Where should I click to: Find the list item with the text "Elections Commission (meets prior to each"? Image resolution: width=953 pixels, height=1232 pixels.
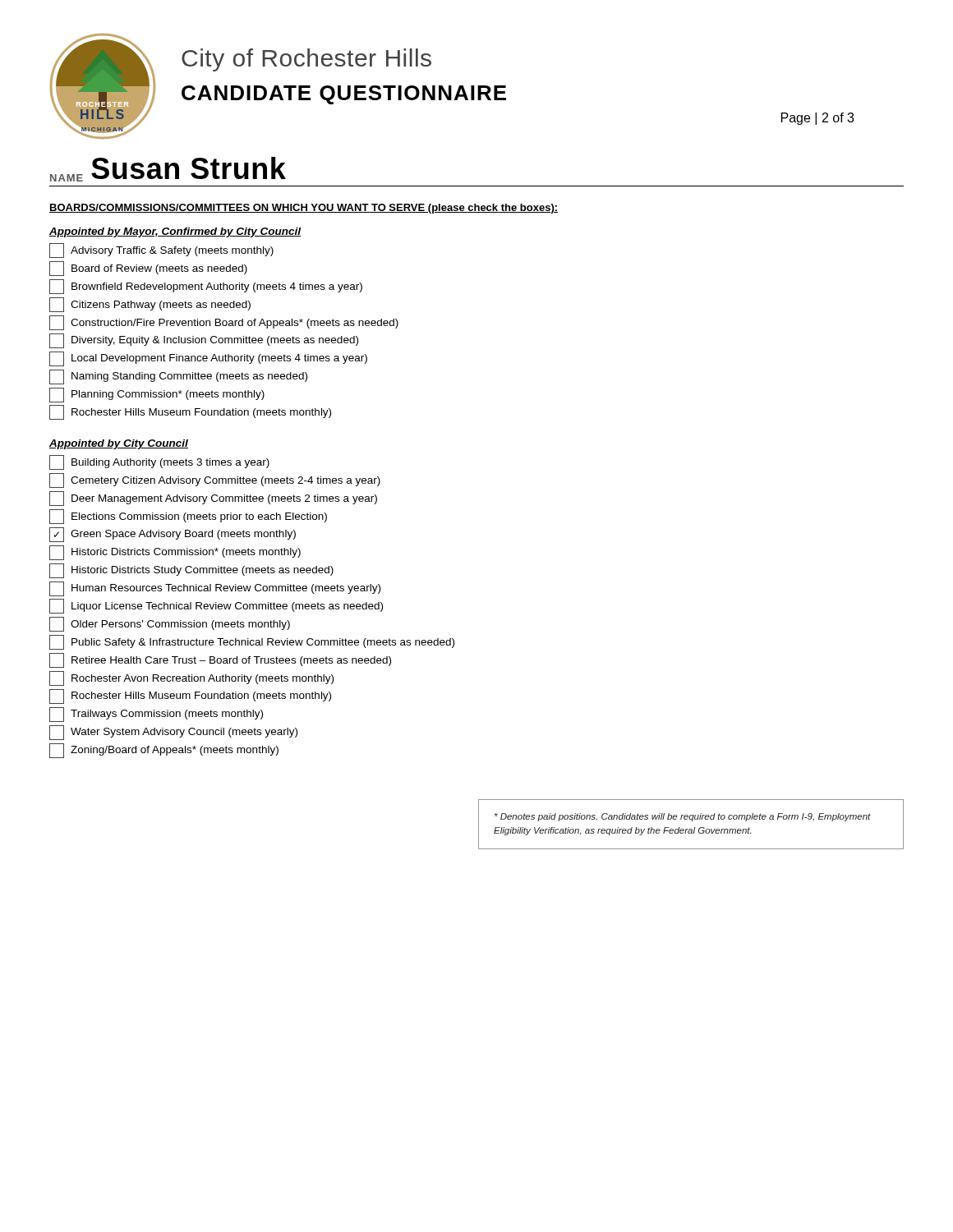coord(189,517)
